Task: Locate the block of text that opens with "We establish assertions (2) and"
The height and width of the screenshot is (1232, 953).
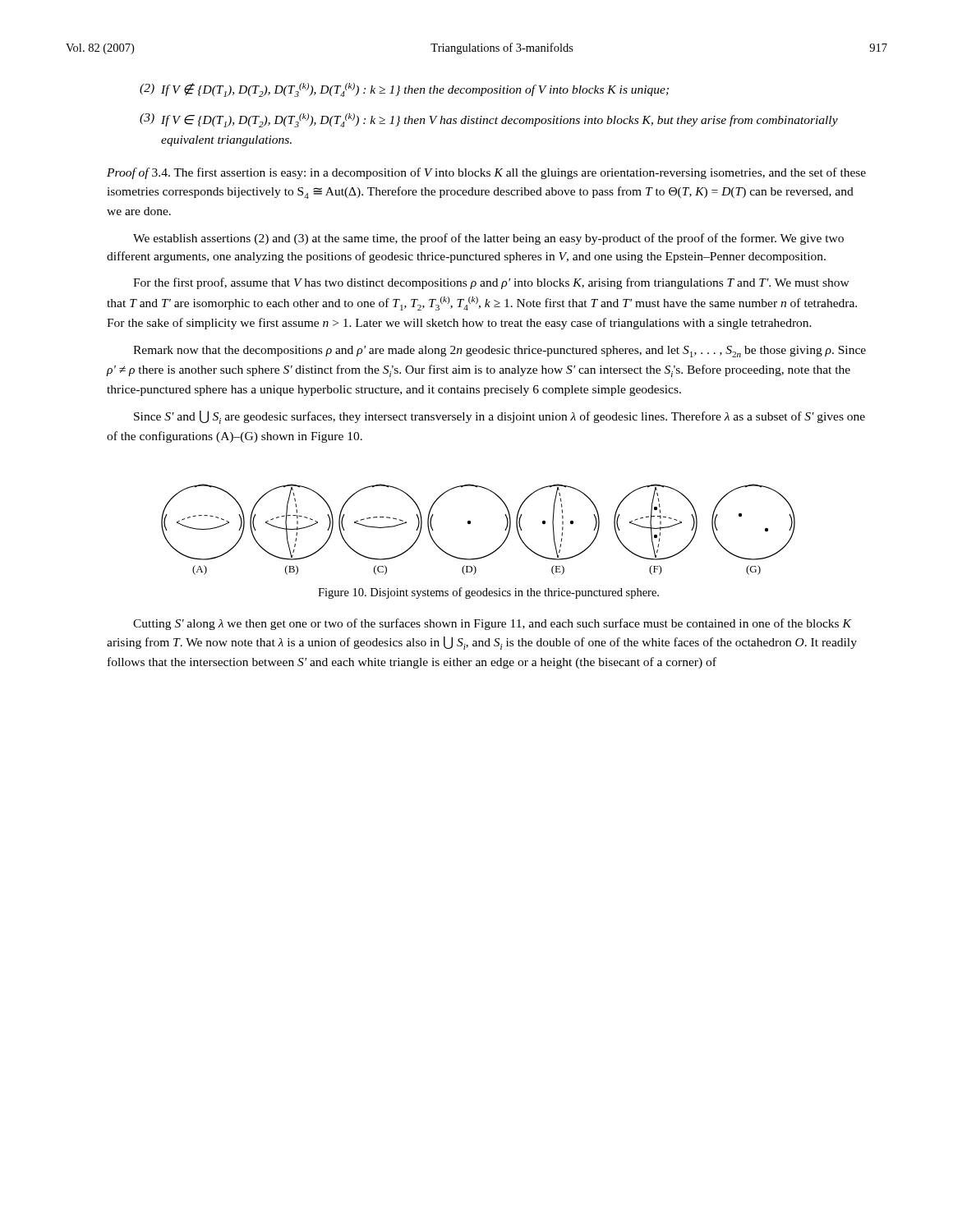Action: (x=475, y=247)
